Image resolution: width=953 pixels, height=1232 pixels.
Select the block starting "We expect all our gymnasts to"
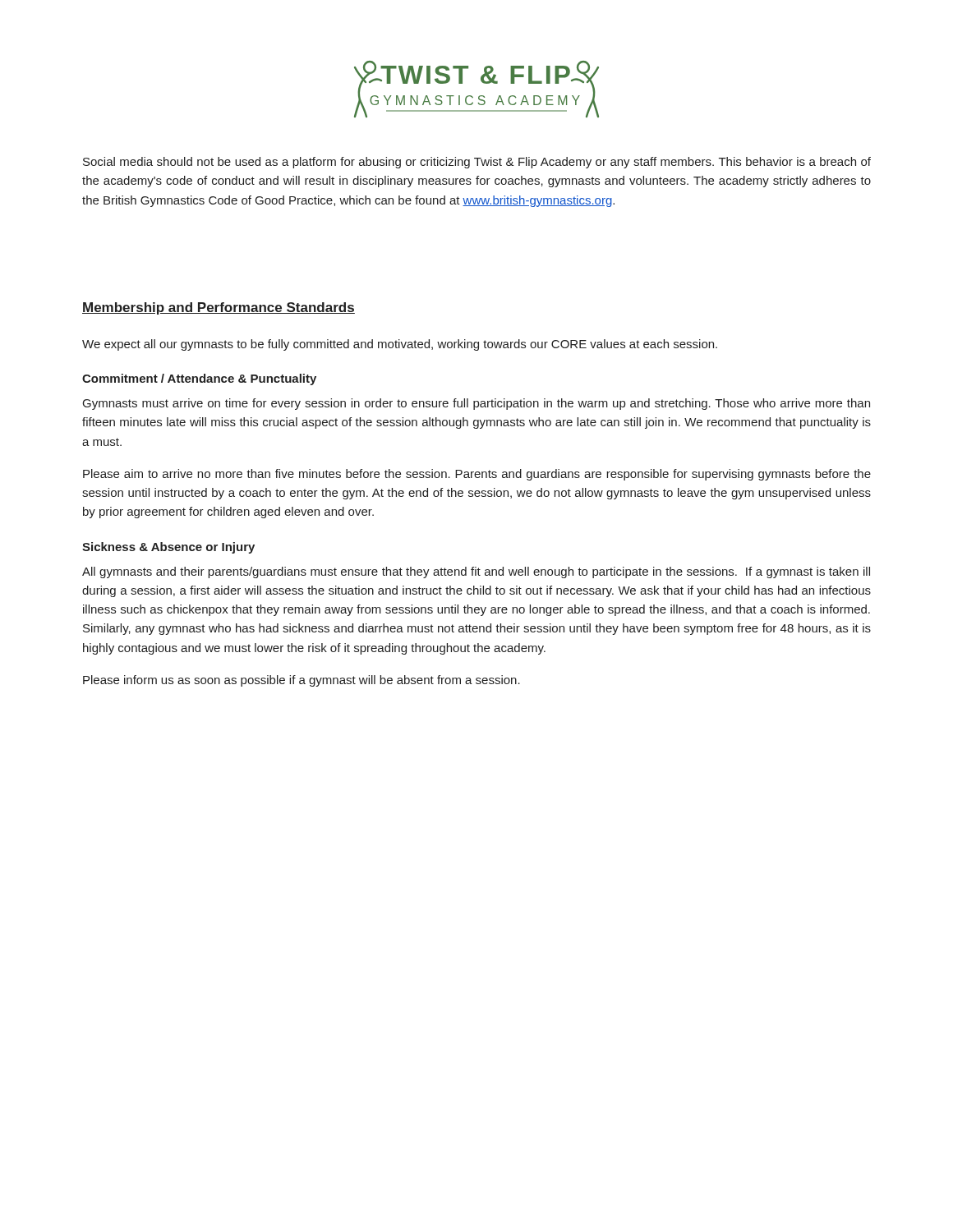coord(400,344)
